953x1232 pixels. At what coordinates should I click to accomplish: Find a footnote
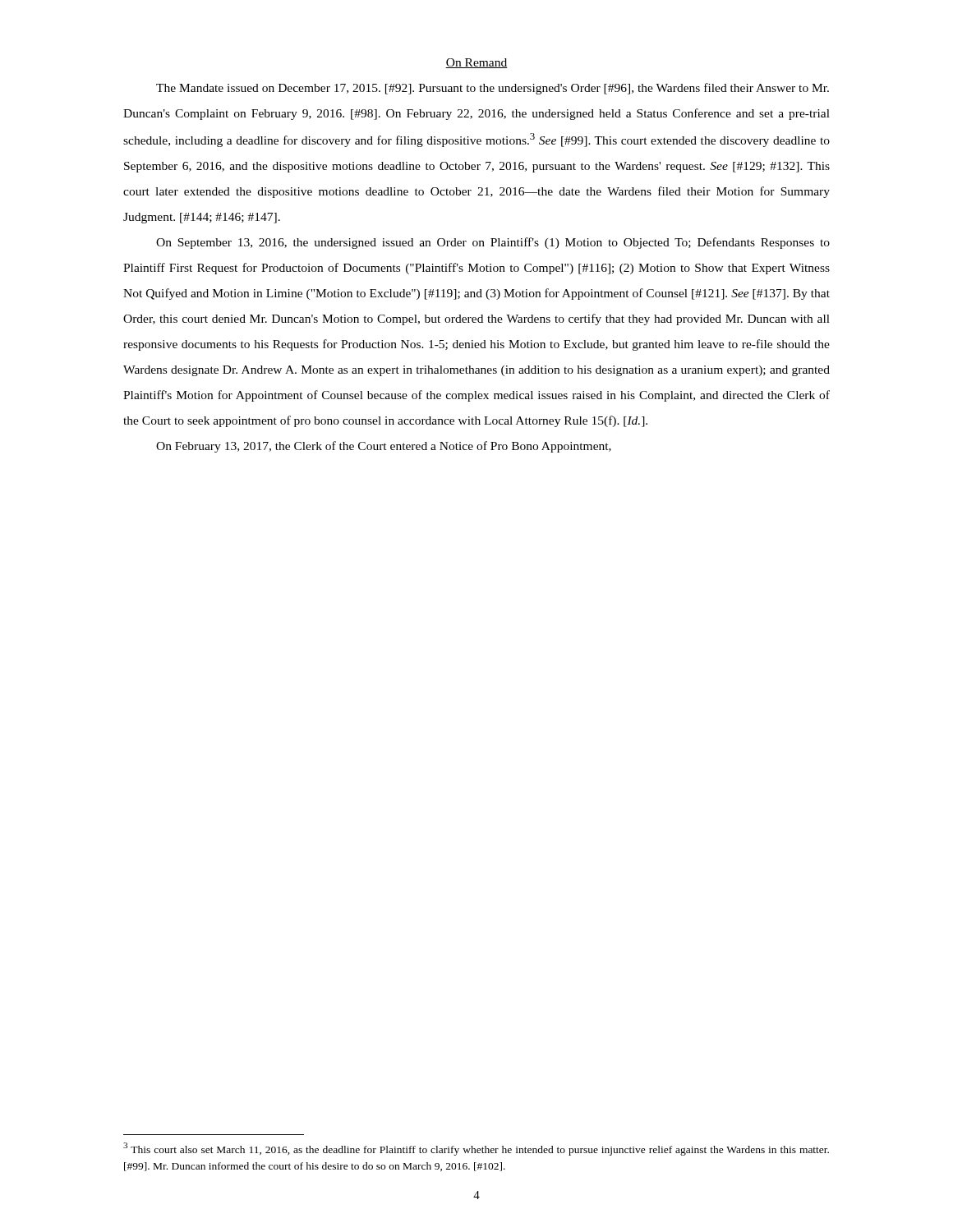(x=476, y=1156)
